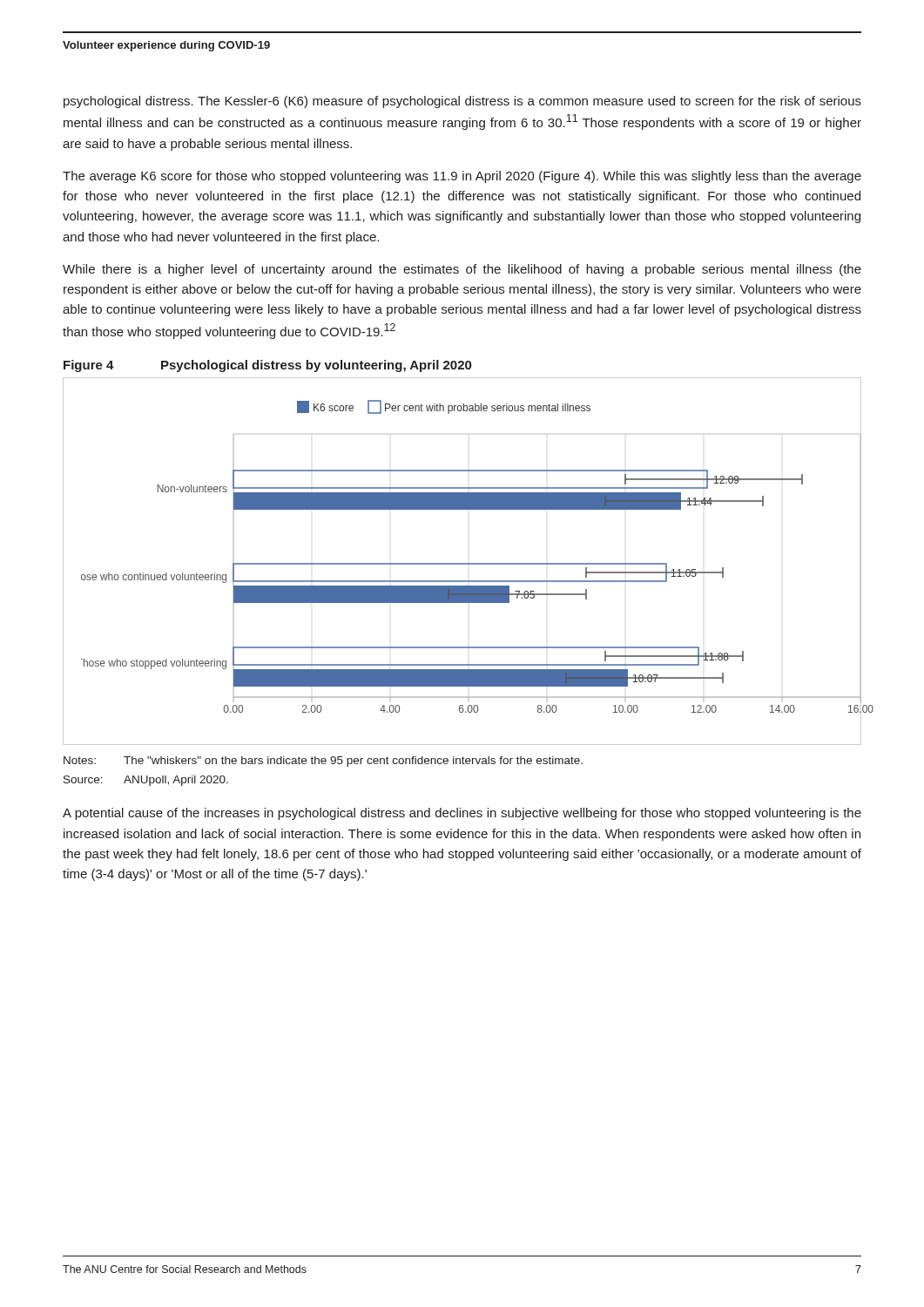
Task: Click on the text block that reads "While there is a higher level of"
Action: click(x=462, y=300)
